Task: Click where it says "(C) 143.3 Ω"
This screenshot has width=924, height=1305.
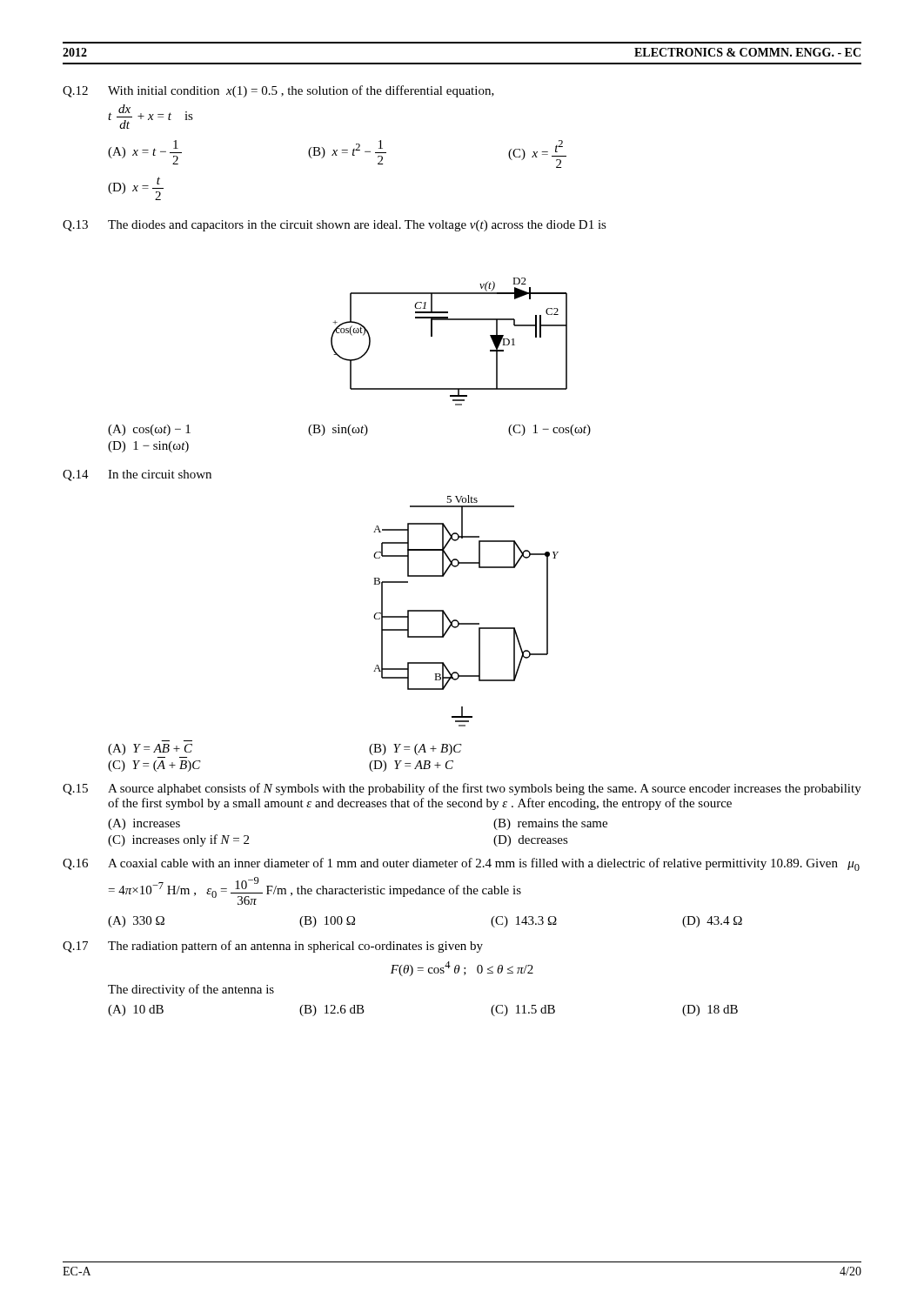Action: pyautogui.click(x=524, y=920)
